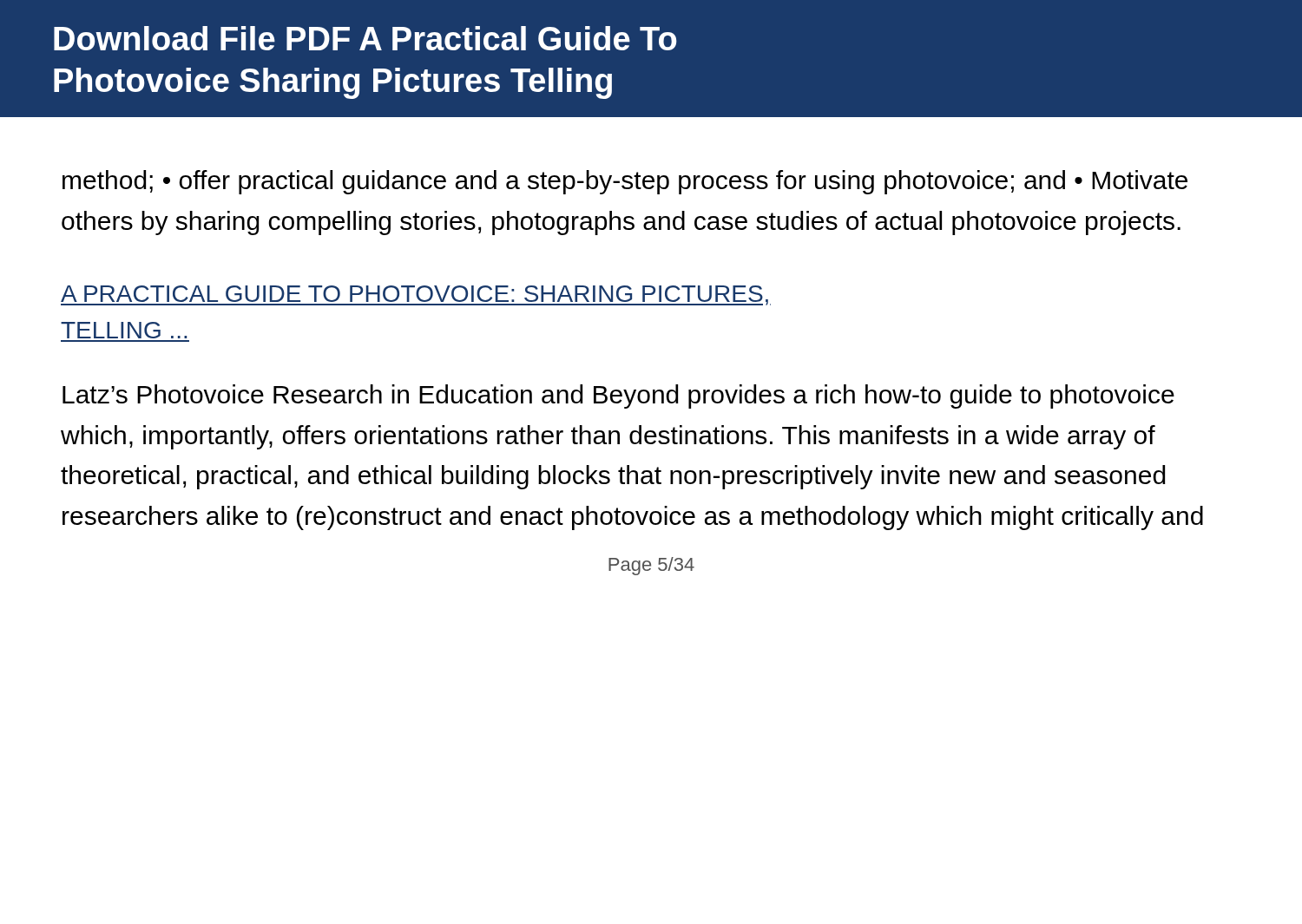Click on the text block that says "Latz’s Photovoice Research in Education and Beyond"
This screenshot has height=924, width=1302.
click(633, 455)
